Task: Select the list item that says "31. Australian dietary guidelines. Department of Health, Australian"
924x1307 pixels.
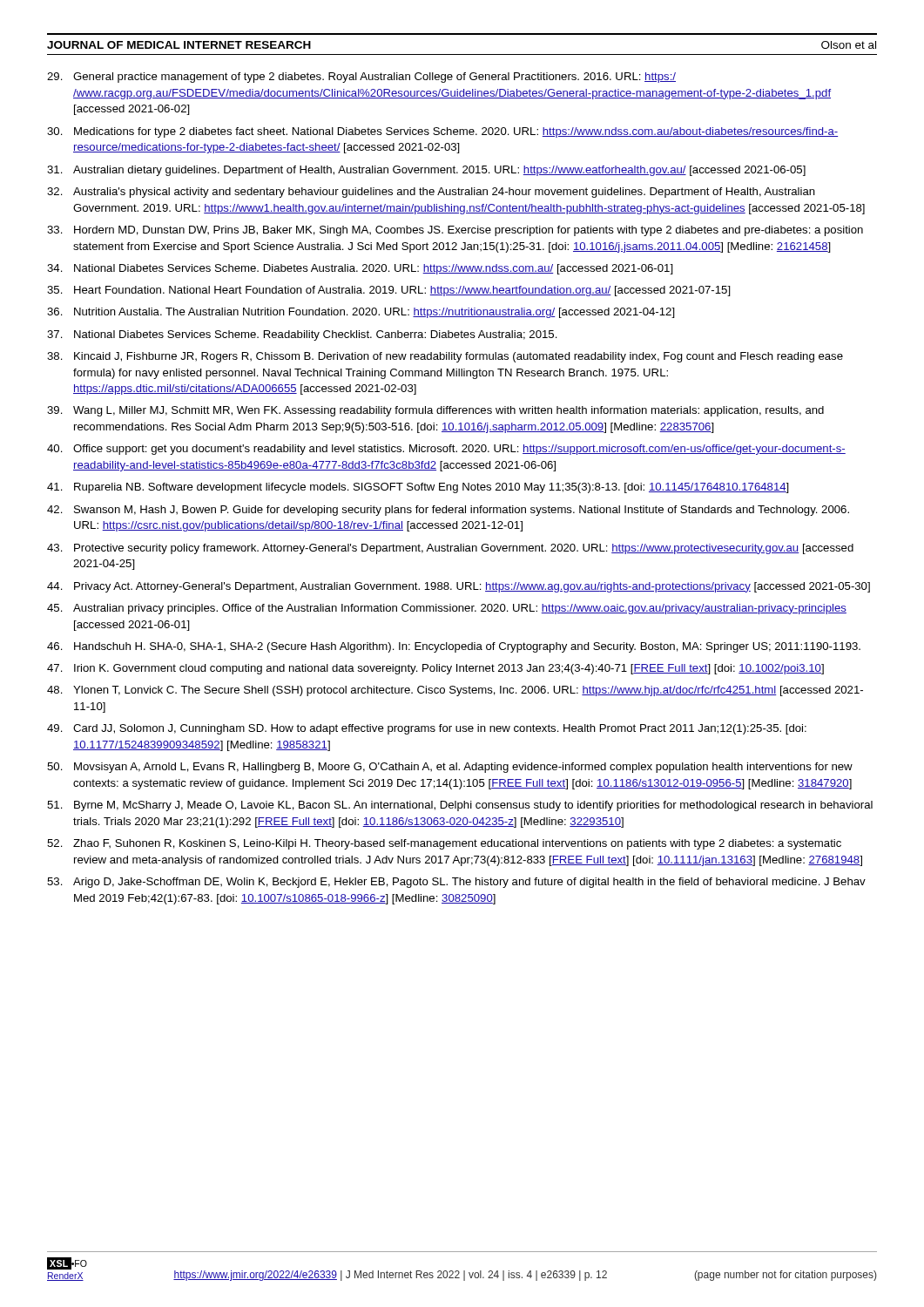Action: click(426, 170)
